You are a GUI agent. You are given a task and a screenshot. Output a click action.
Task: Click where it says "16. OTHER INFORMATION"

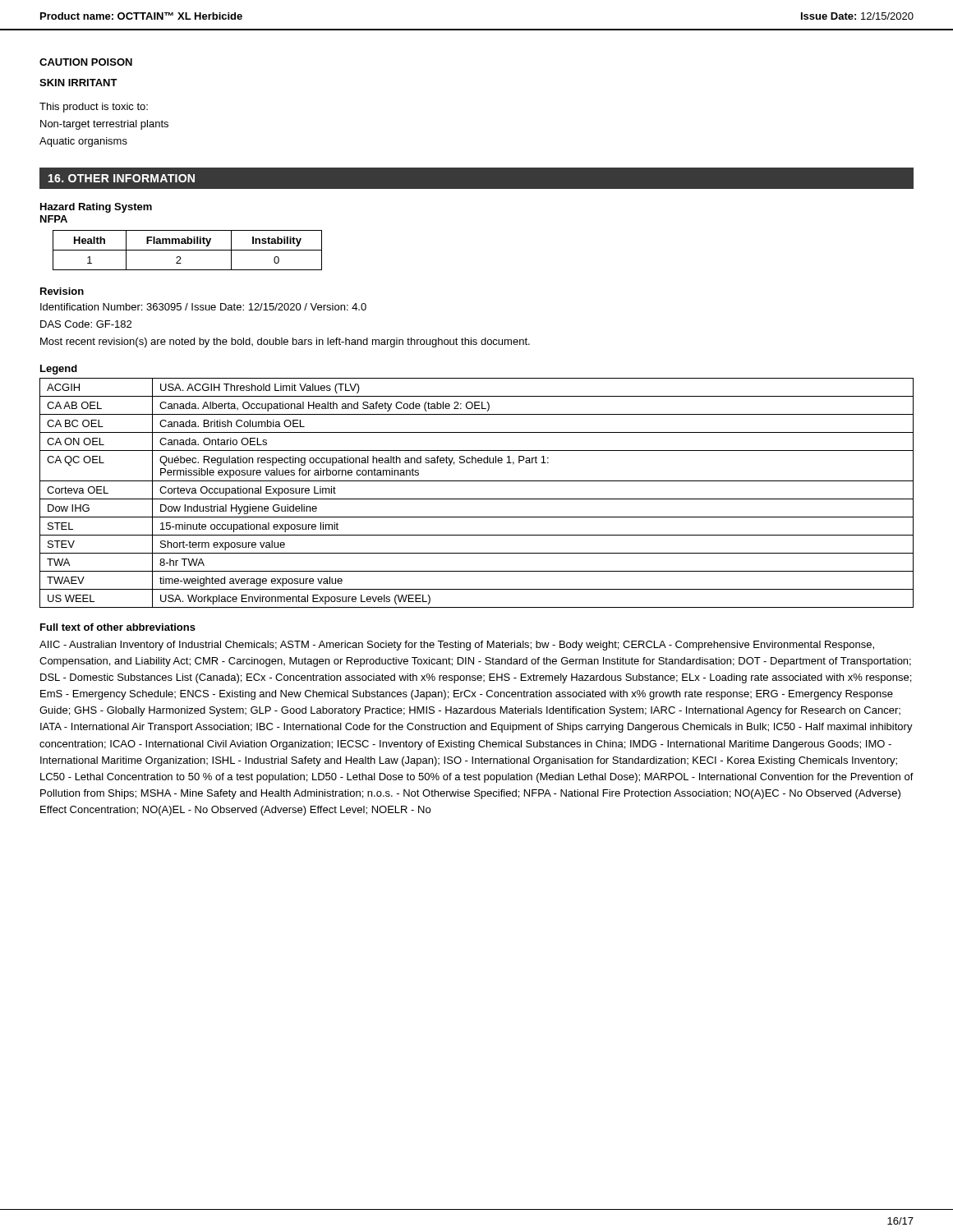122,179
